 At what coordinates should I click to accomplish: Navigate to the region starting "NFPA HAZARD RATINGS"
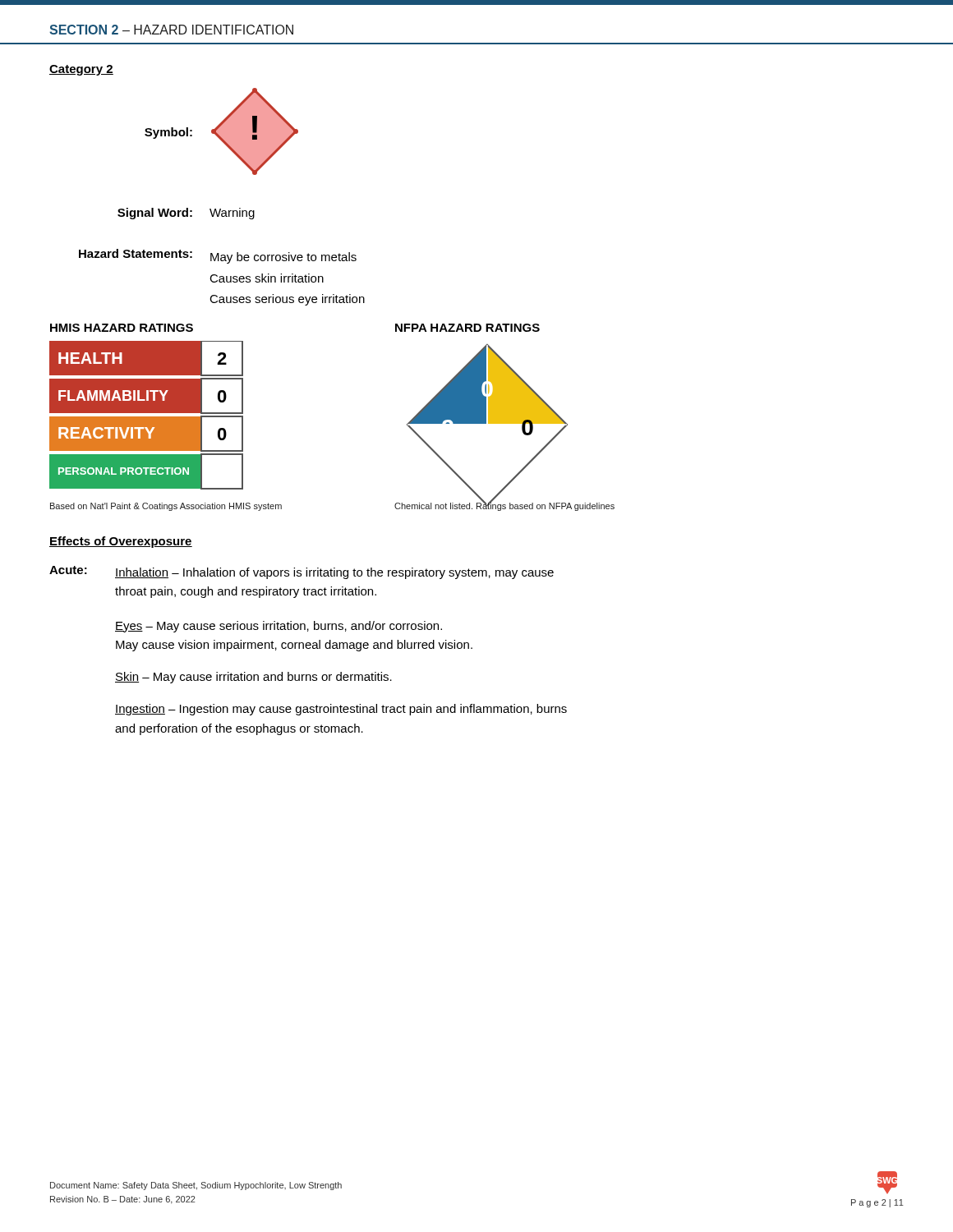467,327
